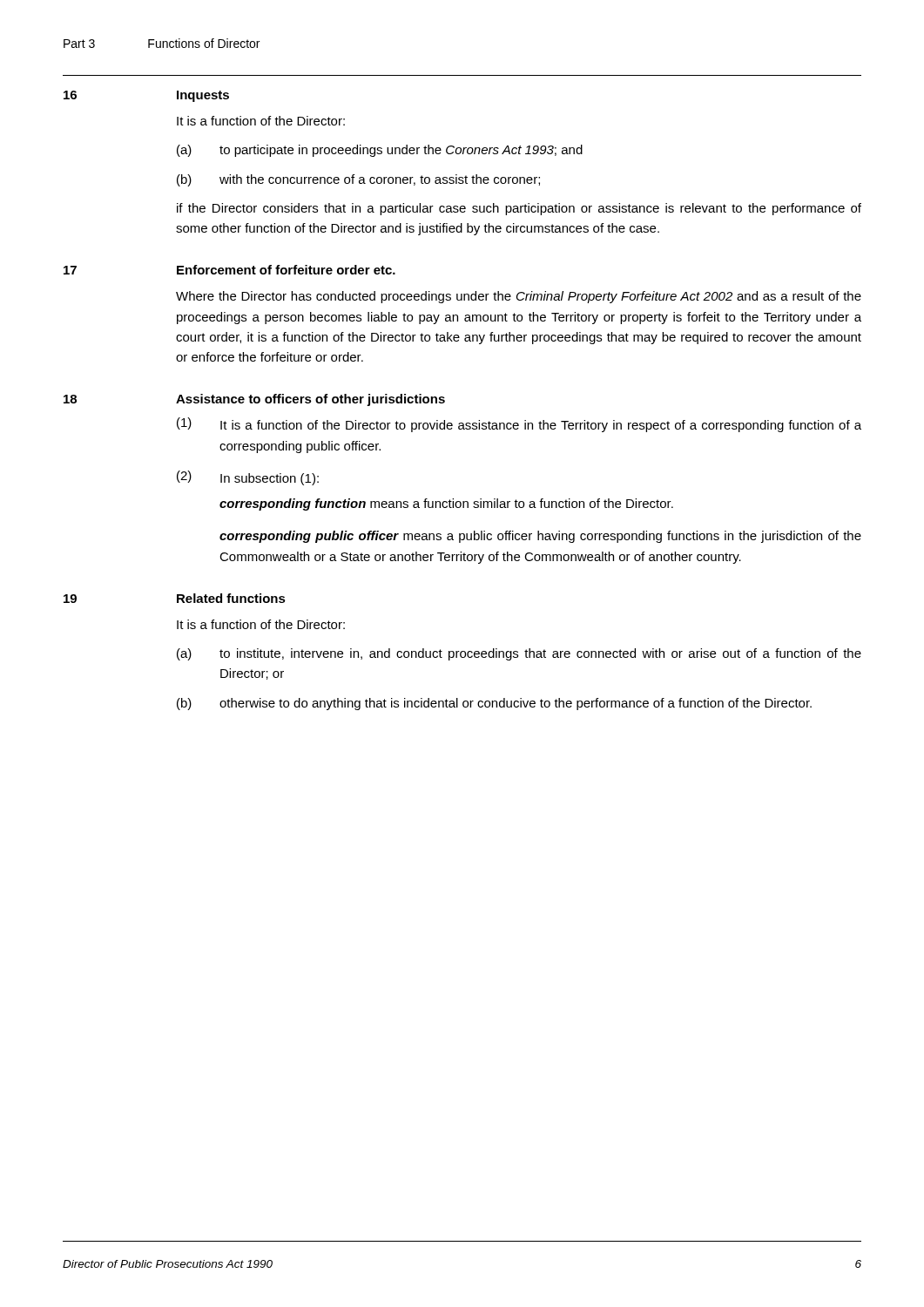This screenshot has width=924, height=1307.
Task: Find the passage starting "(a) to institute, intervene in, and conduct"
Action: (519, 663)
